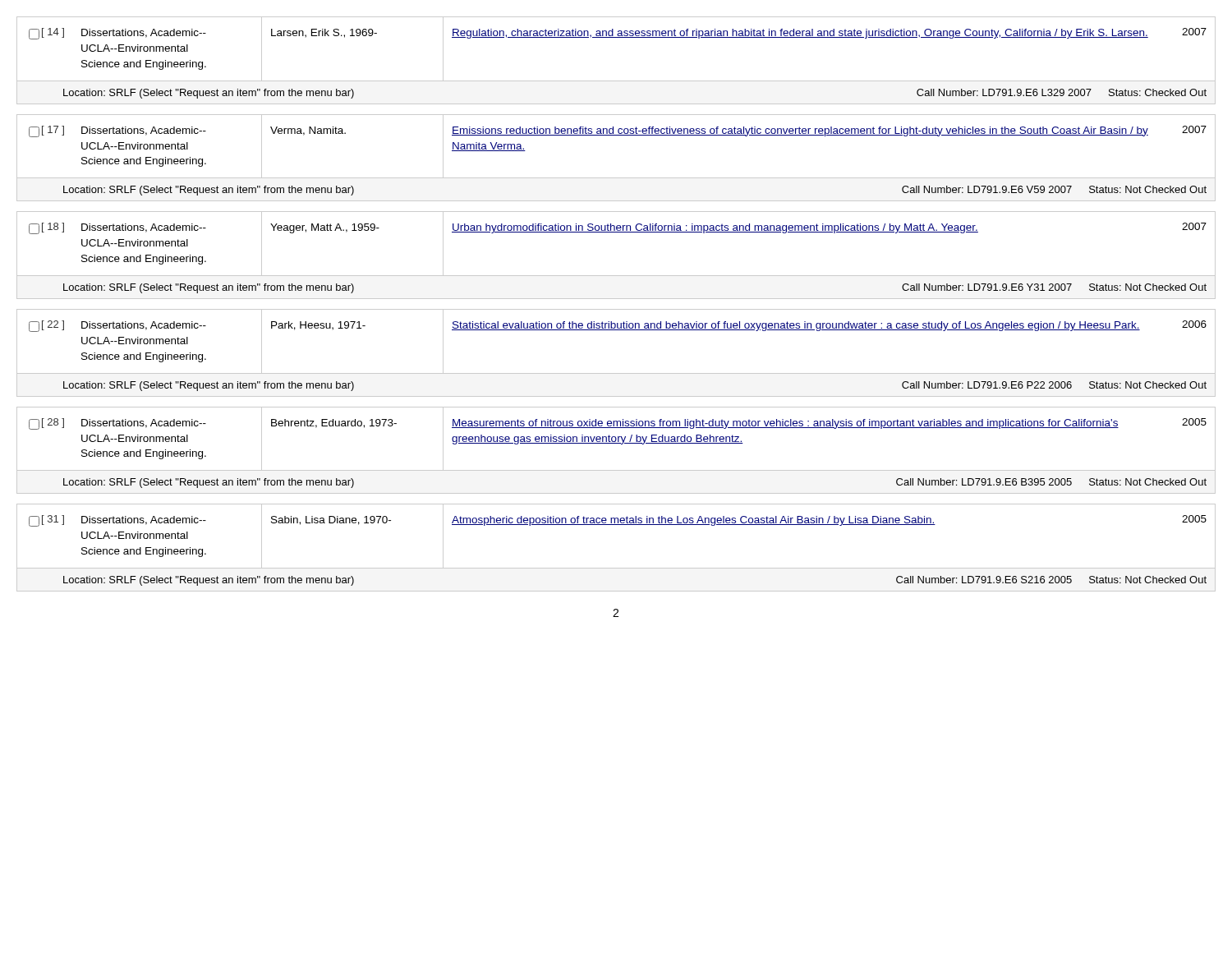This screenshot has width=1232, height=953.
Task: Click on the table containing "[ 28 ]"
Action: (616, 450)
